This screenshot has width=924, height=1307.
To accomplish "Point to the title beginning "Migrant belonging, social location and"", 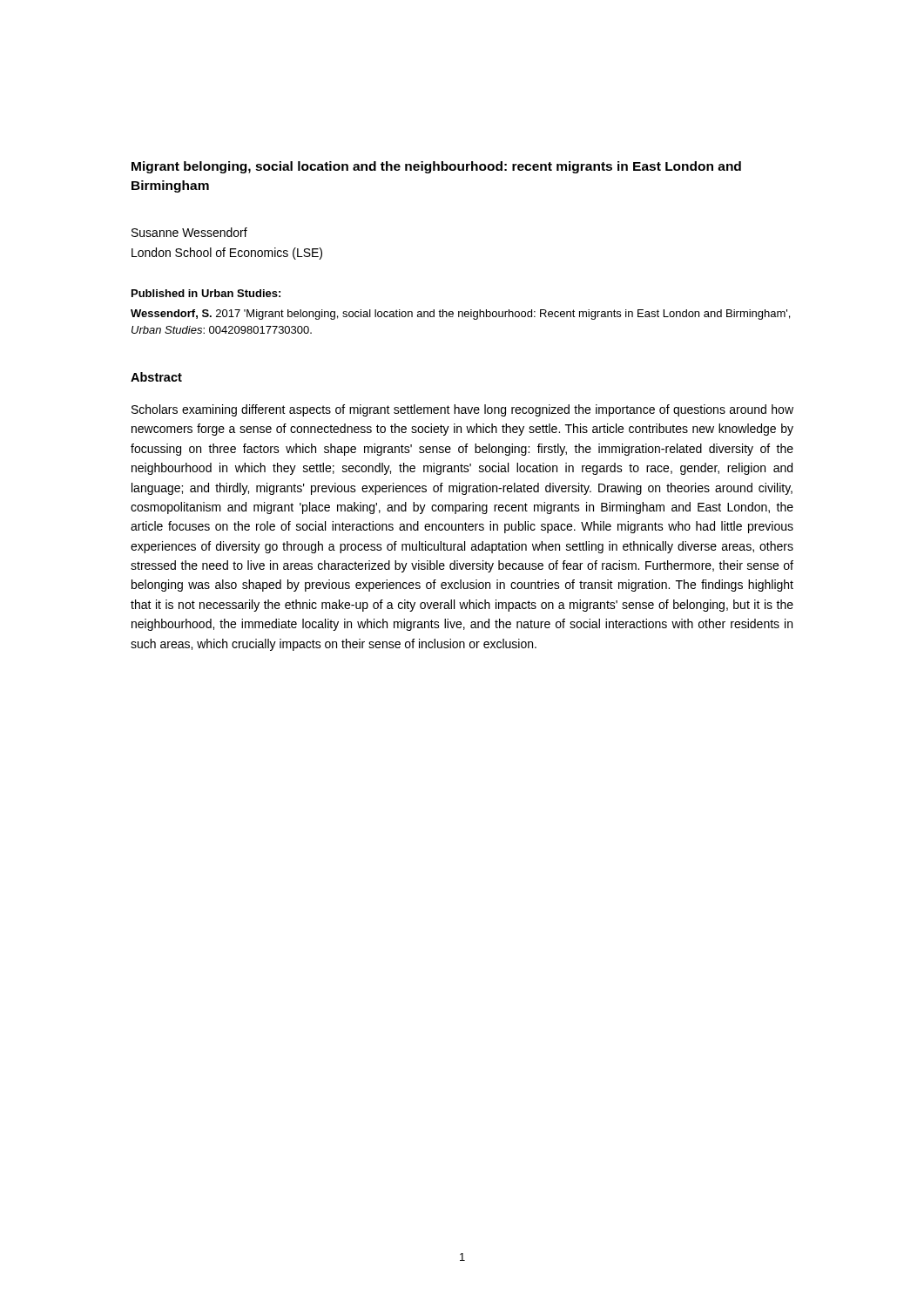I will [x=462, y=176].
